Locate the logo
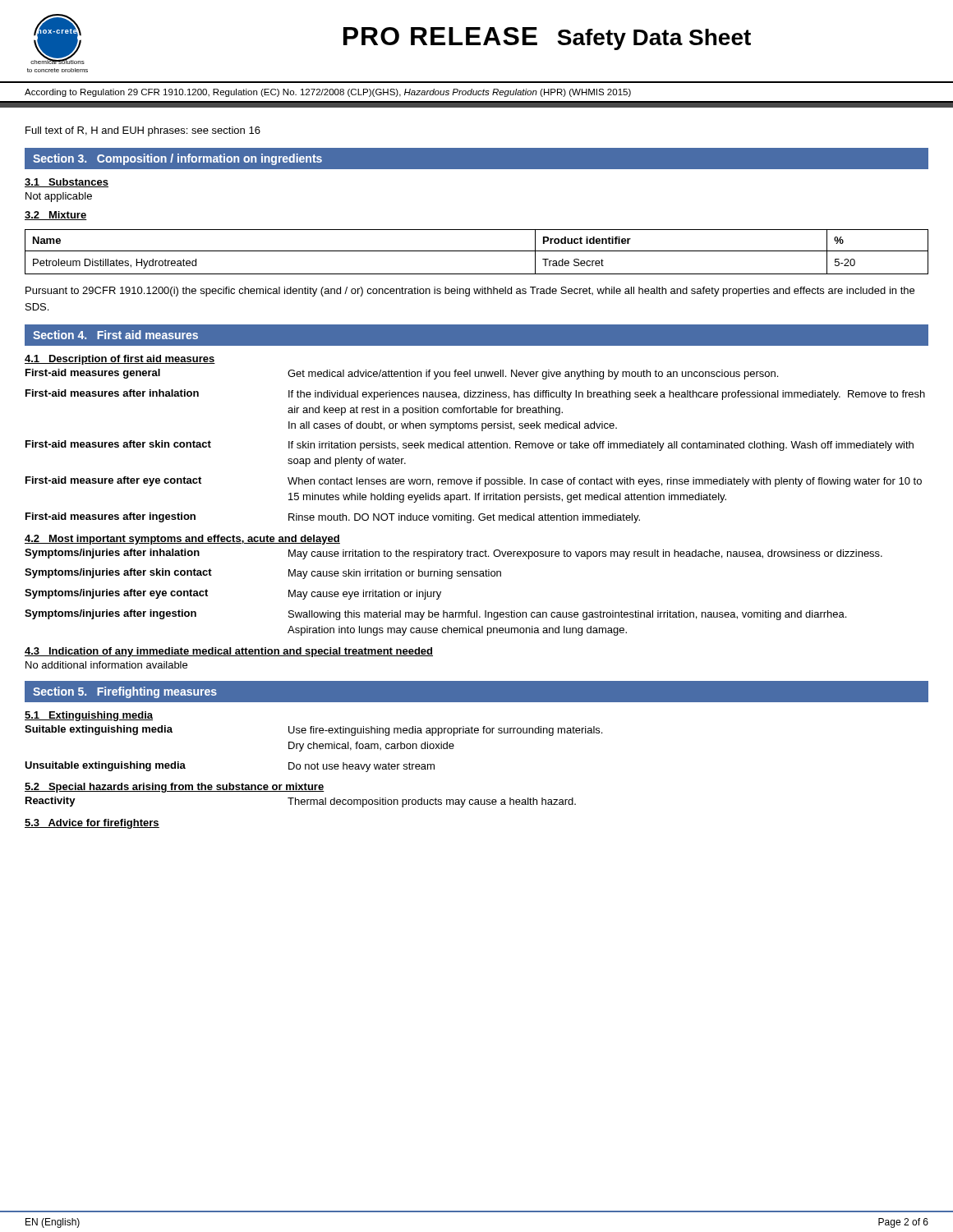 (94, 44)
